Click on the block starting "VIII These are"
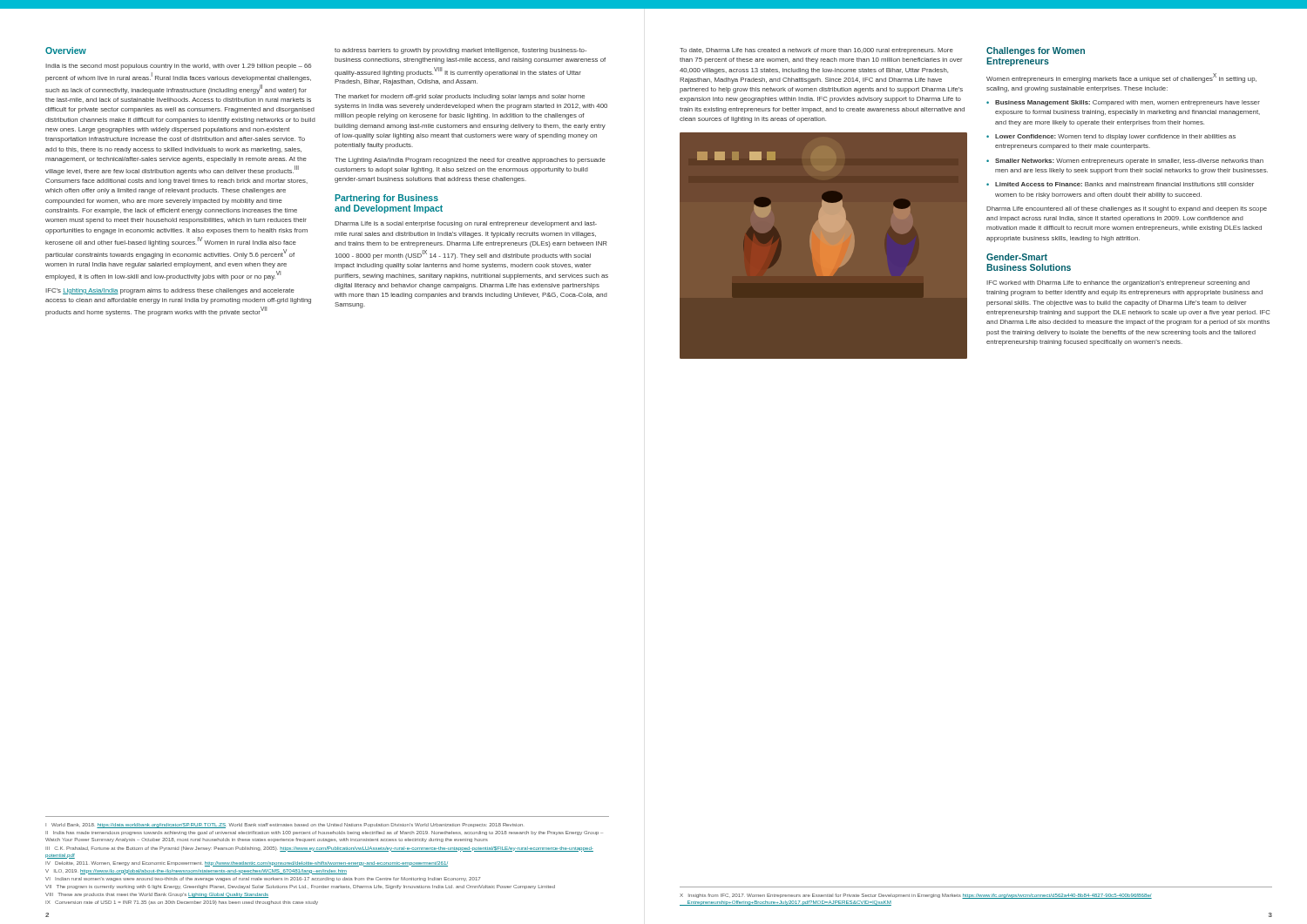This screenshot has height=924, width=1307. click(x=327, y=894)
